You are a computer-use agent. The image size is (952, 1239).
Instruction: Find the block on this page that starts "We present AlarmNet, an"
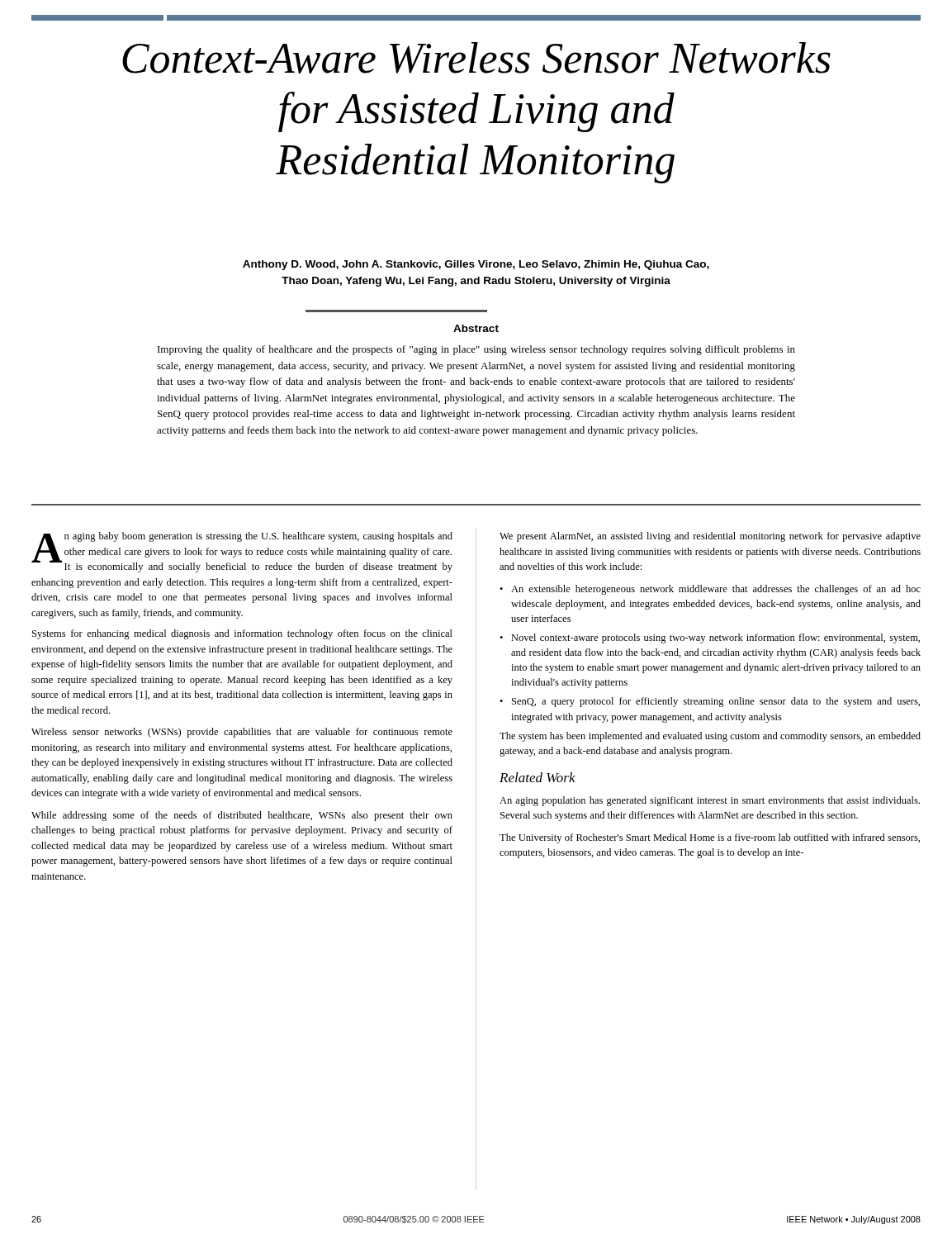[710, 552]
